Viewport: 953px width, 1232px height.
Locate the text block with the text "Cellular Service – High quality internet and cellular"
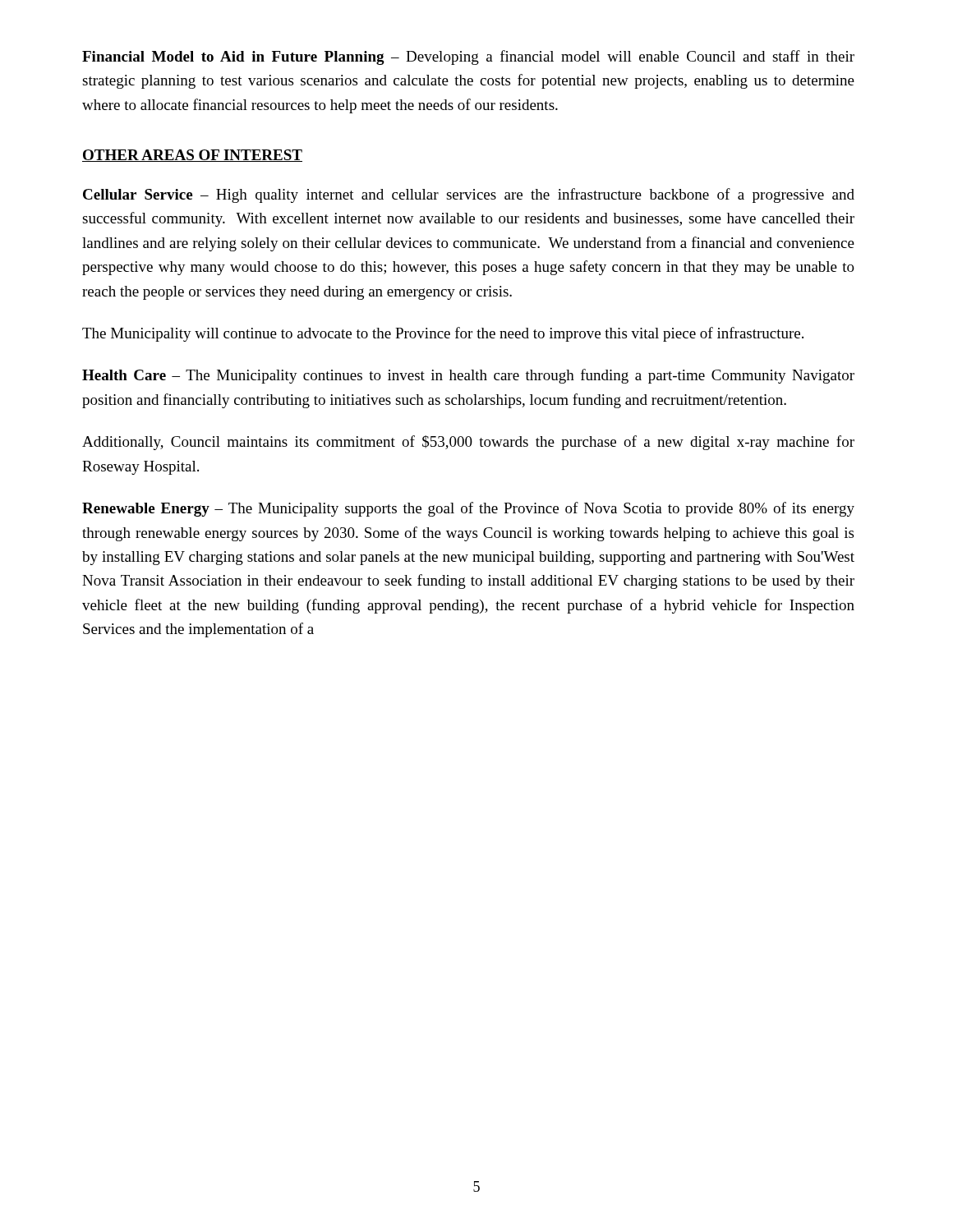coord(468,242)
